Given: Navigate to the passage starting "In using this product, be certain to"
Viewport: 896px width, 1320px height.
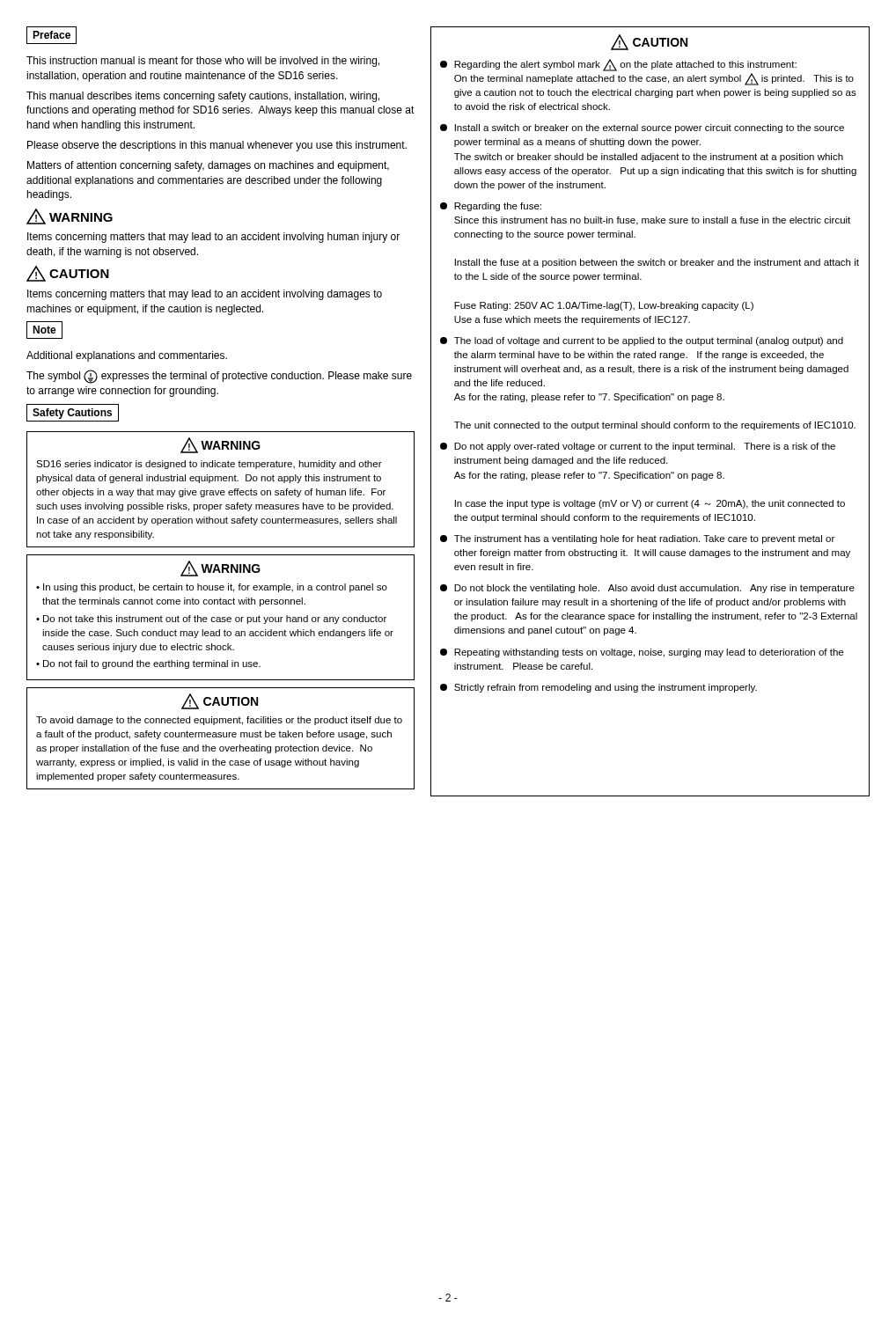Looking at the screenshot, I should point(215,594).
